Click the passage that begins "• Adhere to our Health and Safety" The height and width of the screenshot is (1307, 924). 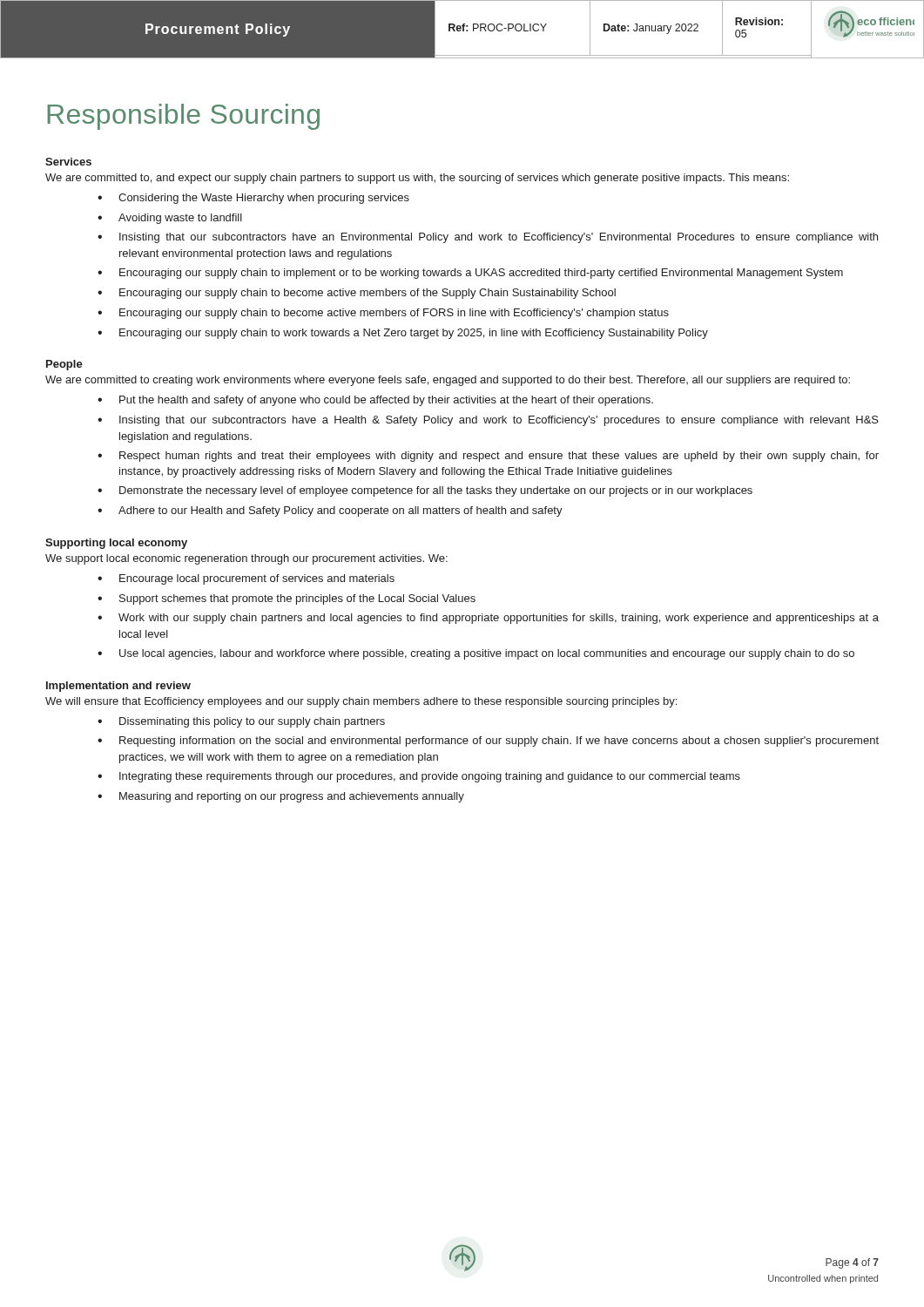click(488, 511)
